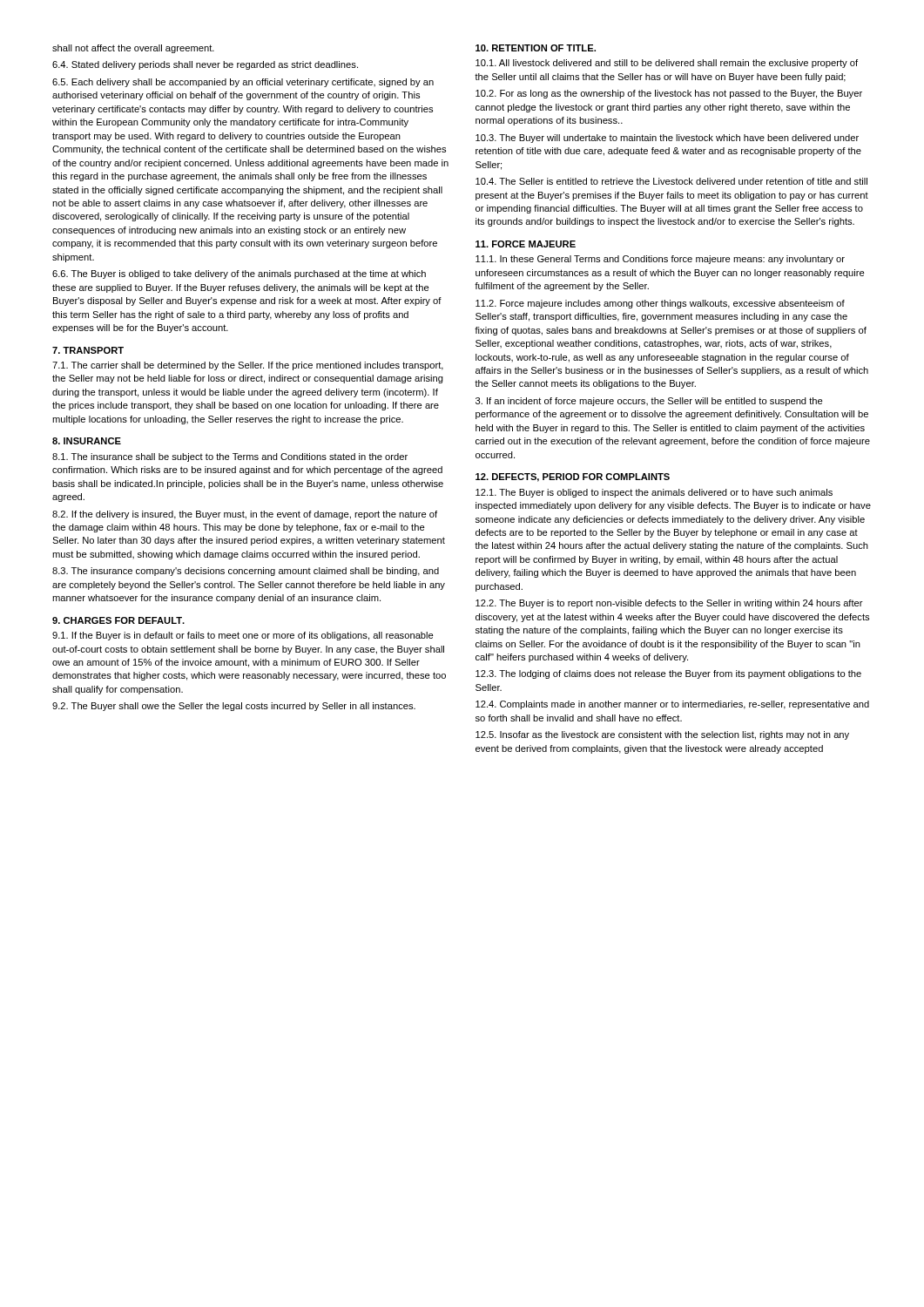Click the passage that begins "1. If the Buyer is in default"

point(251,671)
